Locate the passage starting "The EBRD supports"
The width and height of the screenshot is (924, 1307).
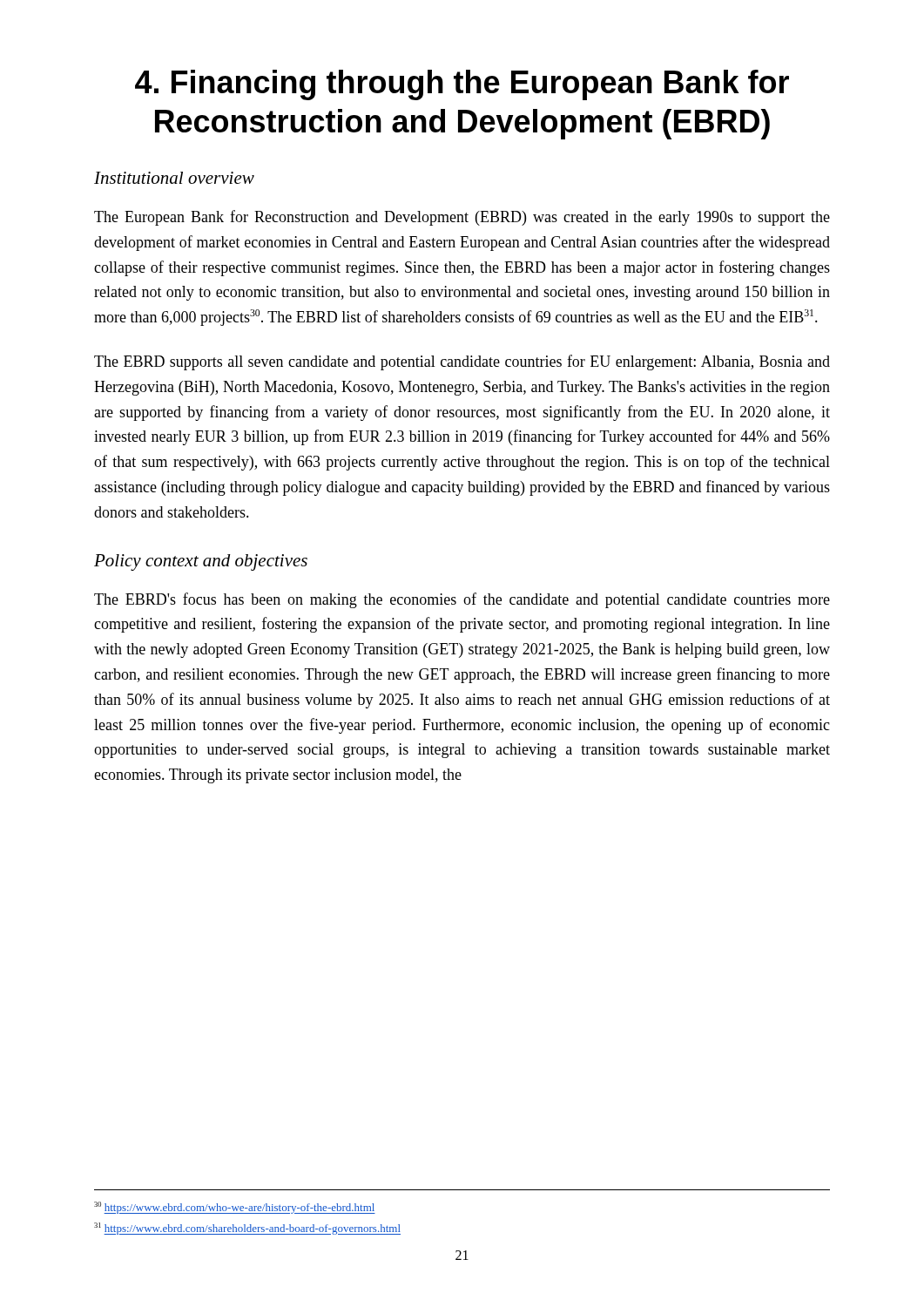click(x=462, y=437)
